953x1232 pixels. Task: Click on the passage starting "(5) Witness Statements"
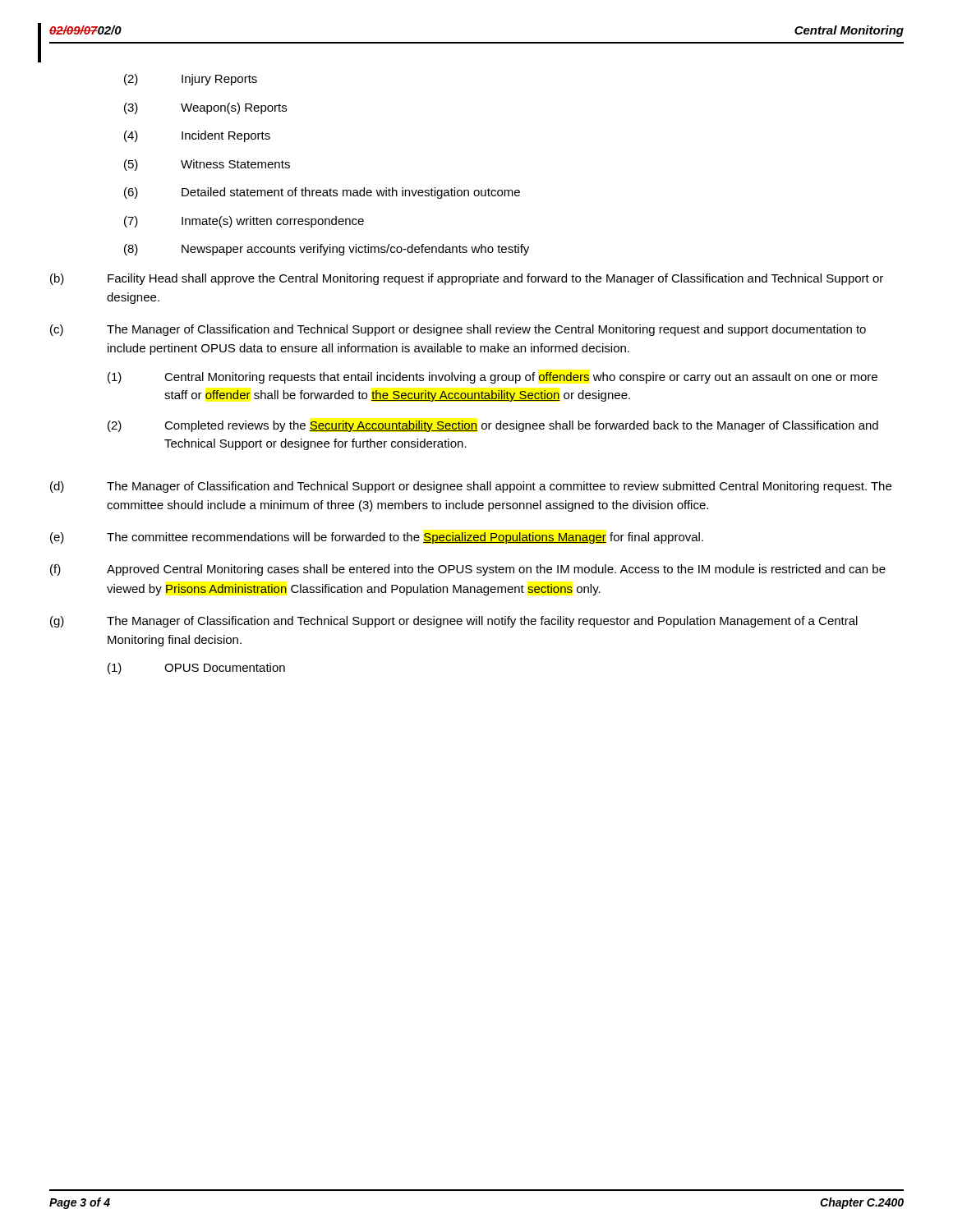207,165
